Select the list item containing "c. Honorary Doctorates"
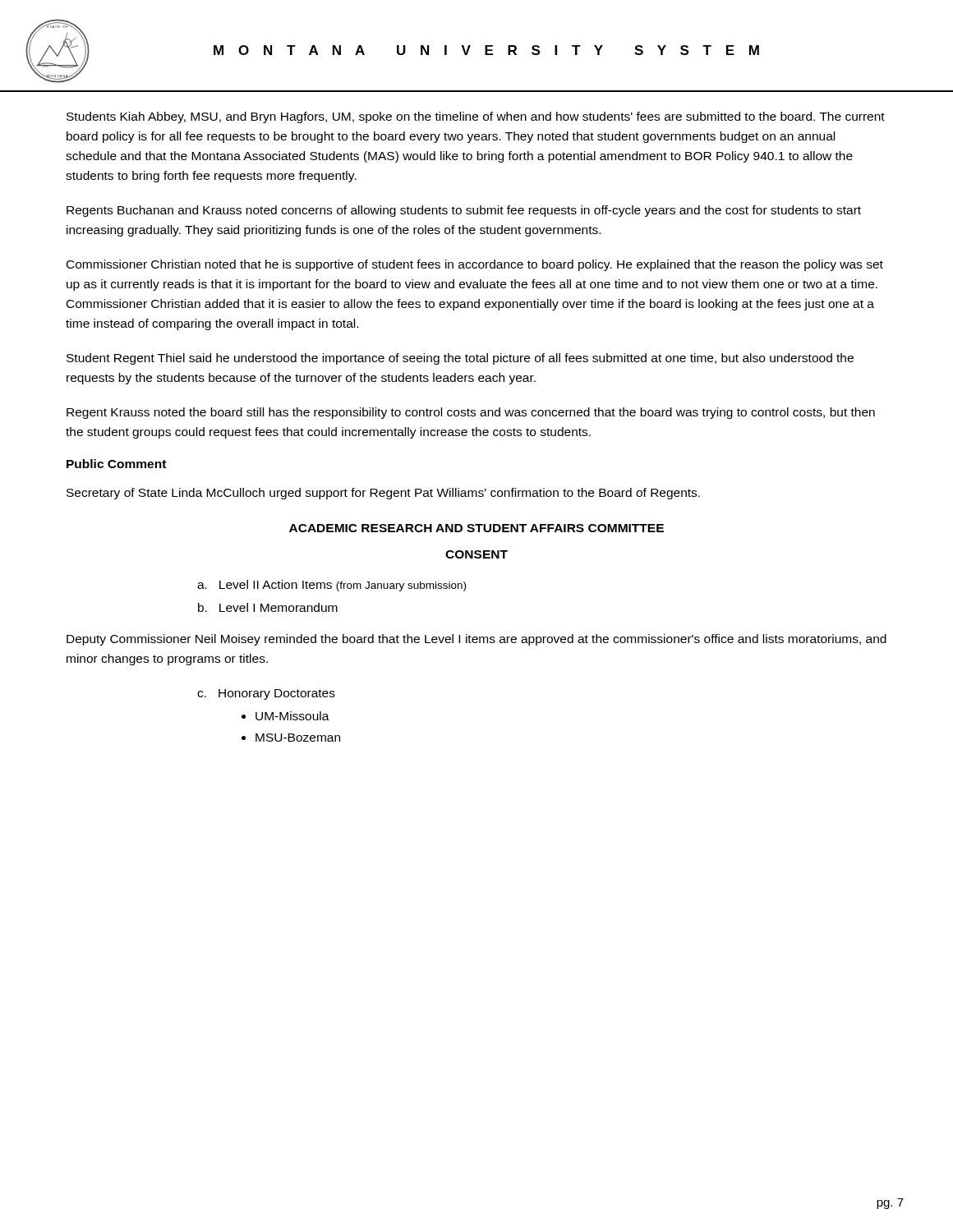Viewport: 953px width, 1232px height. (x=266, y=693)
